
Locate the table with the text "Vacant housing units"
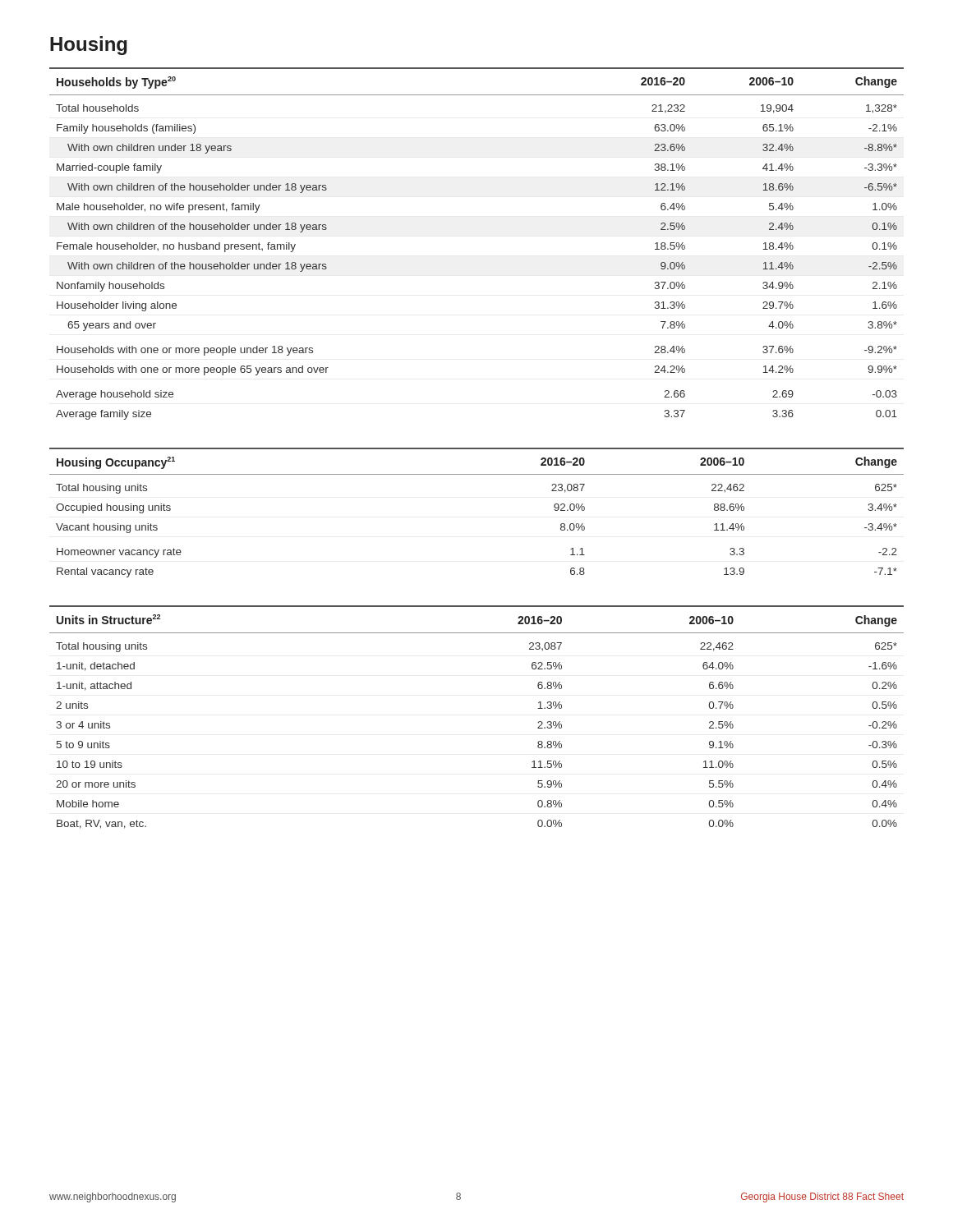pos(476,514)
